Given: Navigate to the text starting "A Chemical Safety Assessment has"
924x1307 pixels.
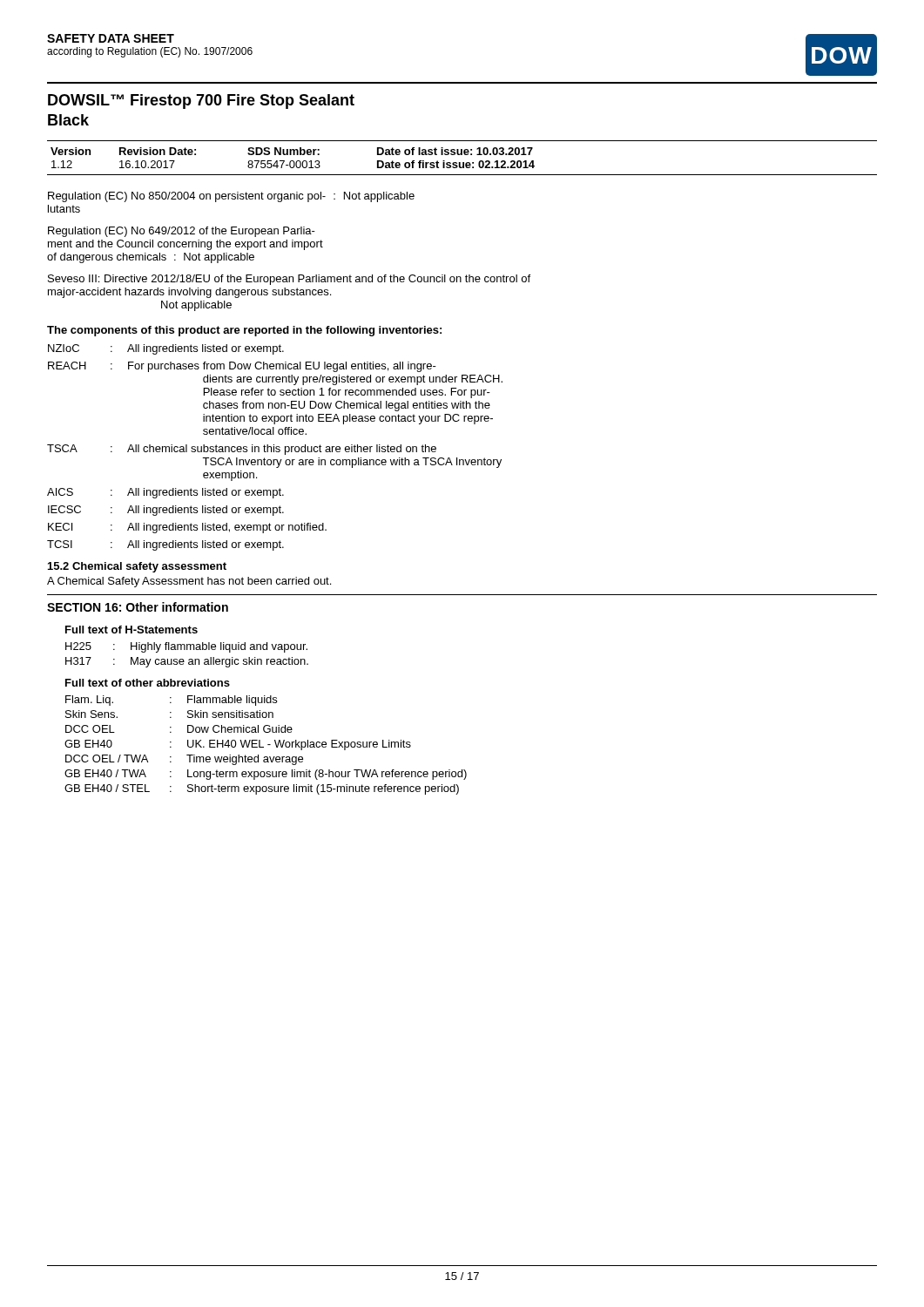Looking at the screenshot, I should [x=190, y=581].
